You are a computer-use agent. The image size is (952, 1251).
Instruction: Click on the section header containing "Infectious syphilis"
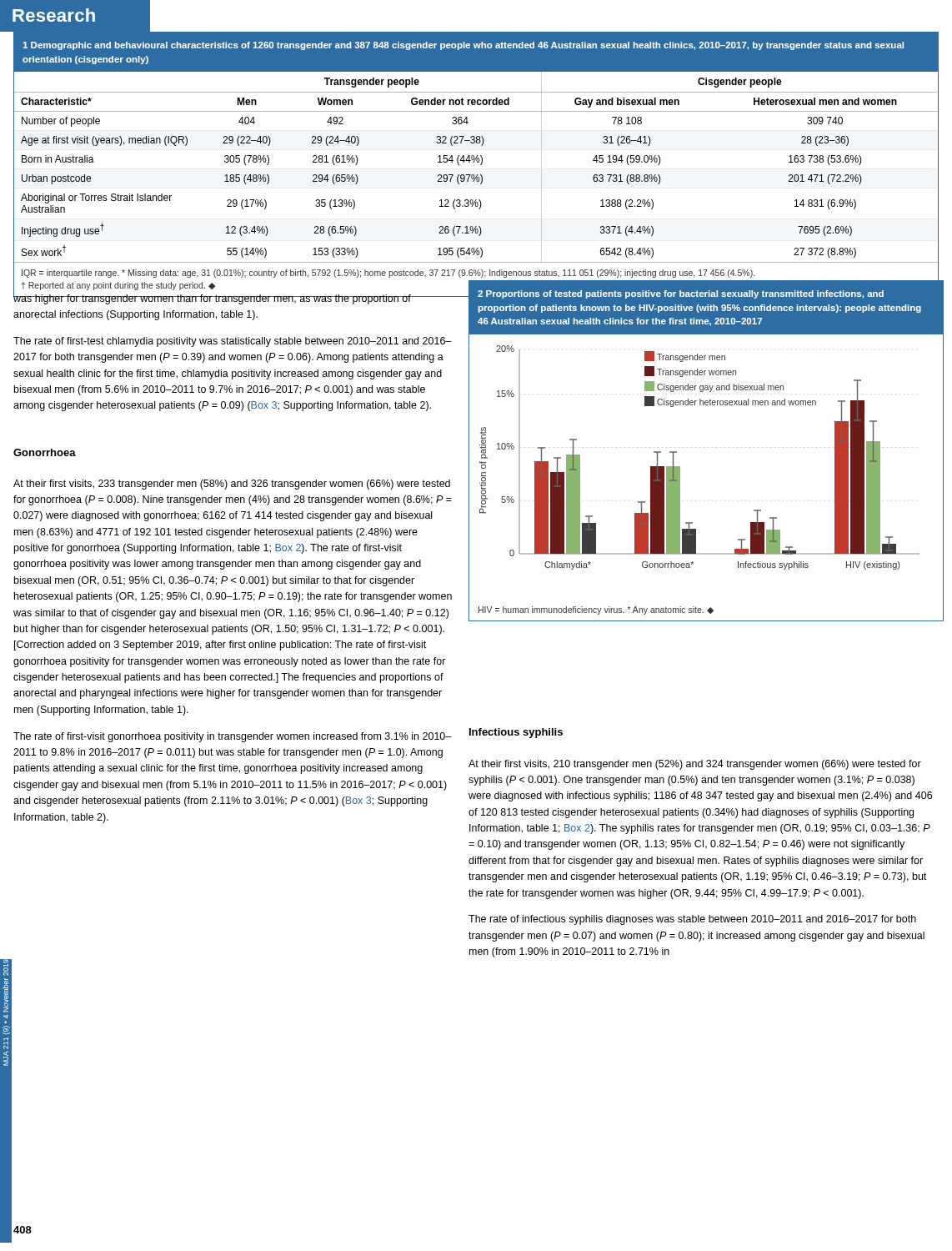[x=516, y=732]
